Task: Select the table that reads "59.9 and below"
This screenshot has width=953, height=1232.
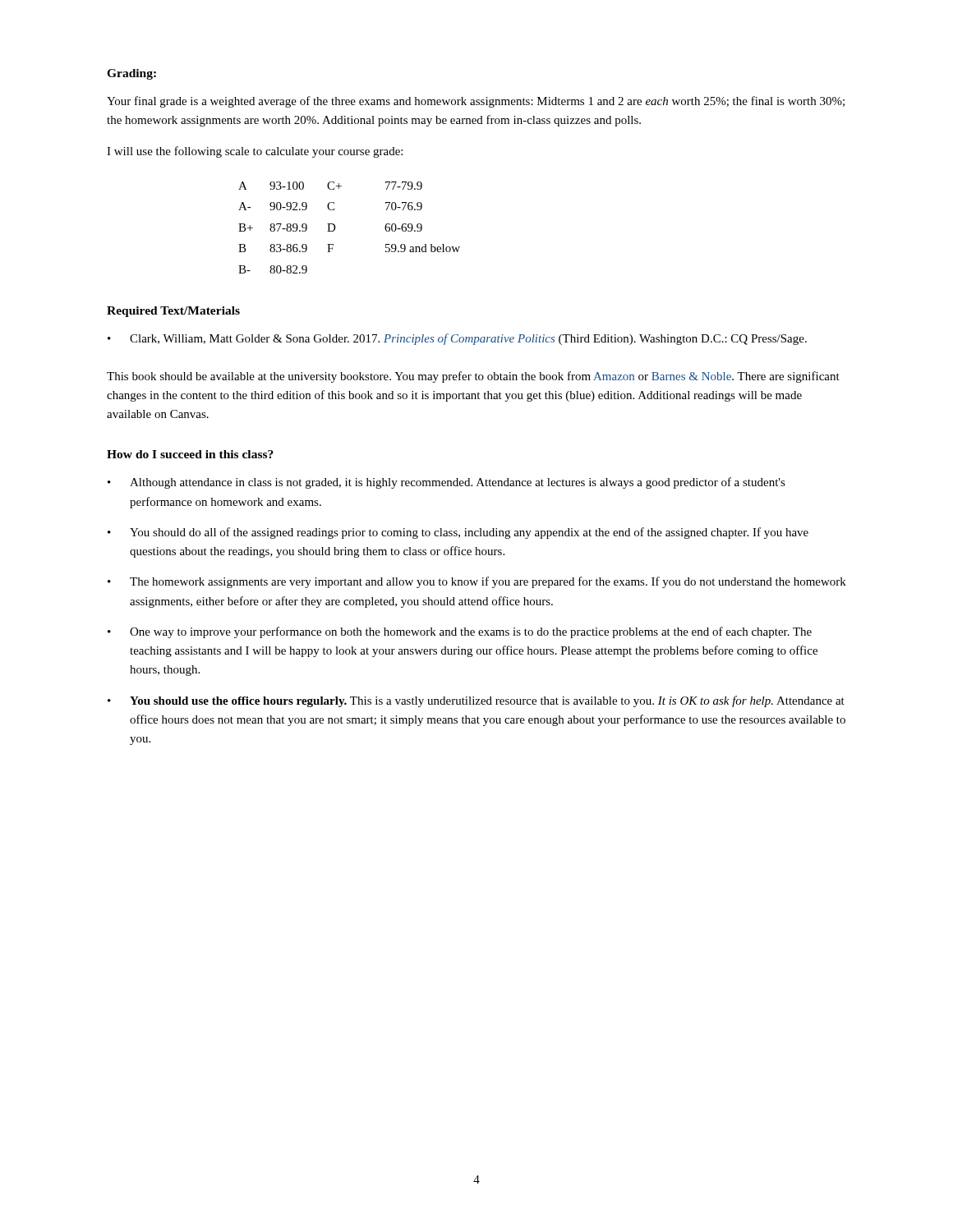Action: coord(476,228)
